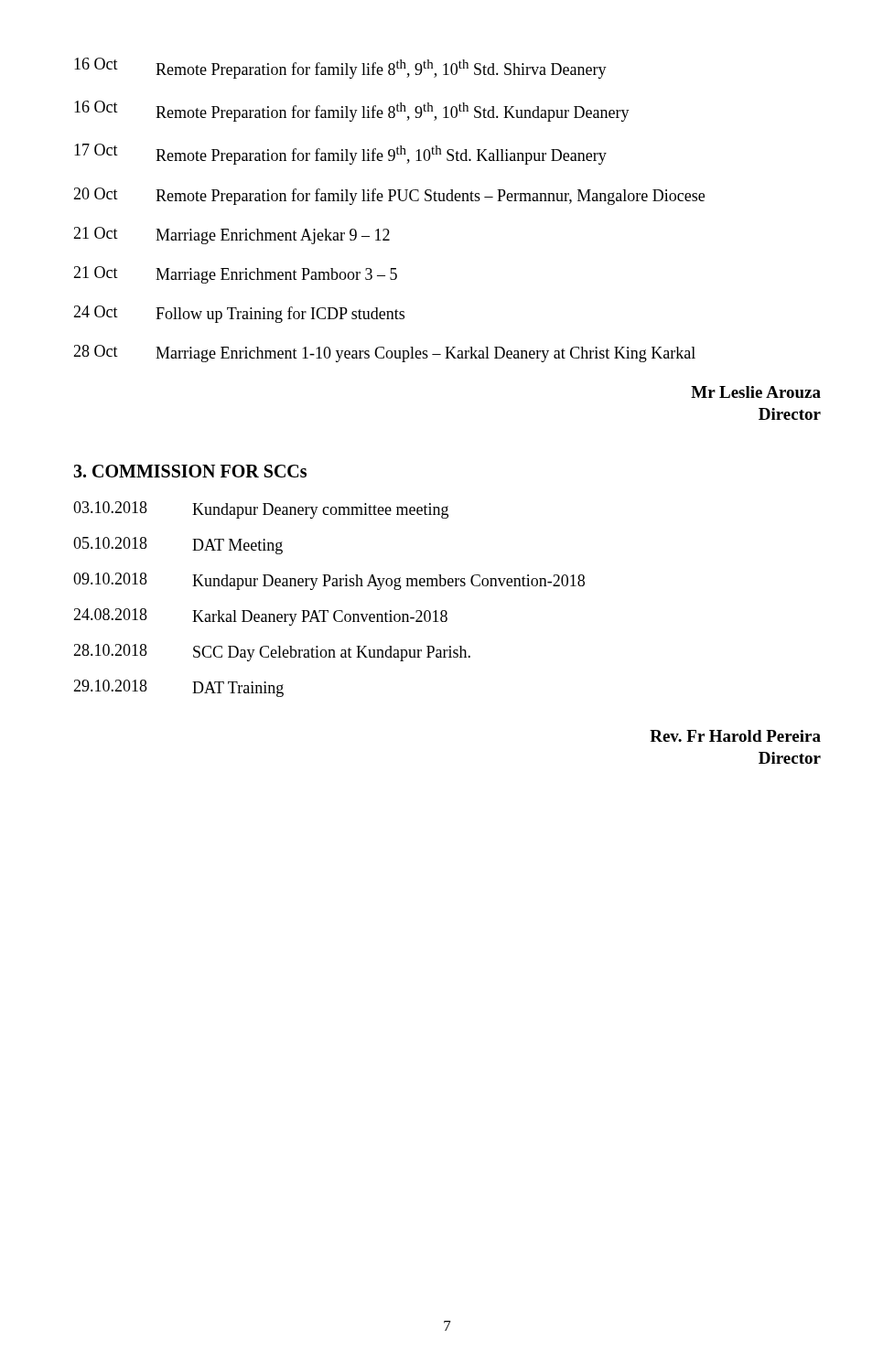The height and width of the screenshot is (1372, 894).
Task: Navigate to the text starting "29.10.2018 DAT Training"
Action: (108, 689)
